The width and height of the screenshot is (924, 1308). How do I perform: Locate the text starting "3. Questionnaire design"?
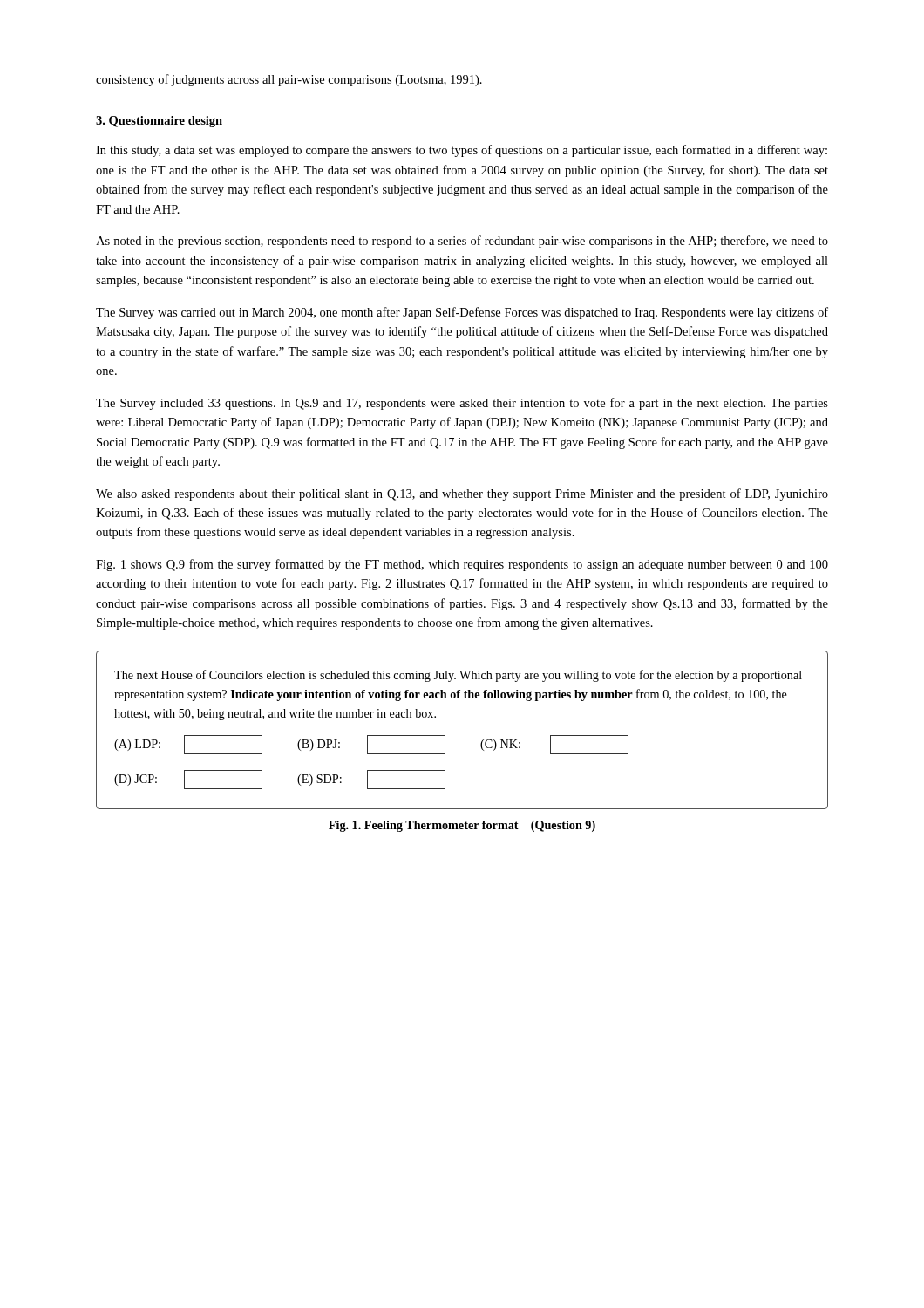tap(159, 121)
